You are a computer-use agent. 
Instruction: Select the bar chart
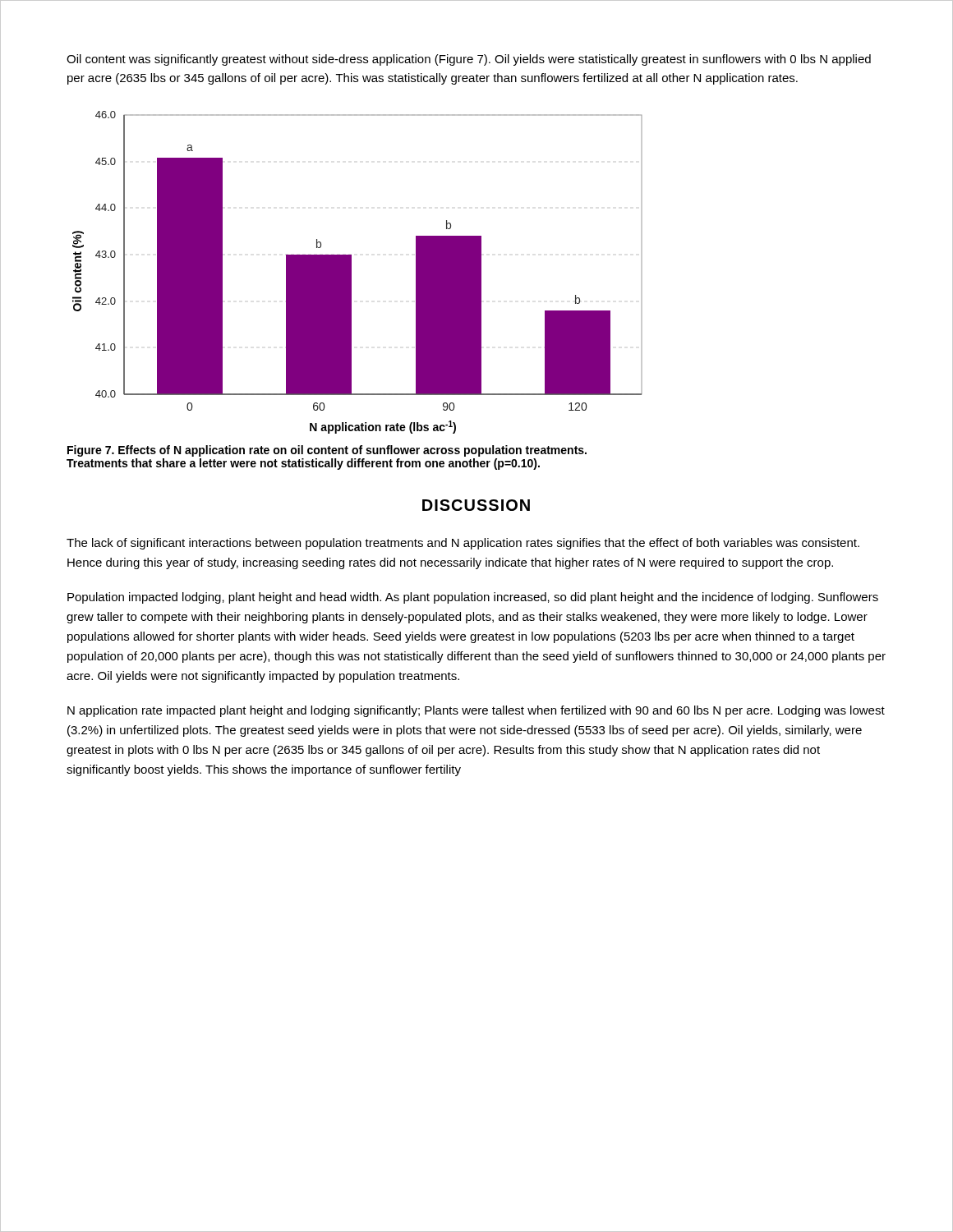tap(476, 271)
